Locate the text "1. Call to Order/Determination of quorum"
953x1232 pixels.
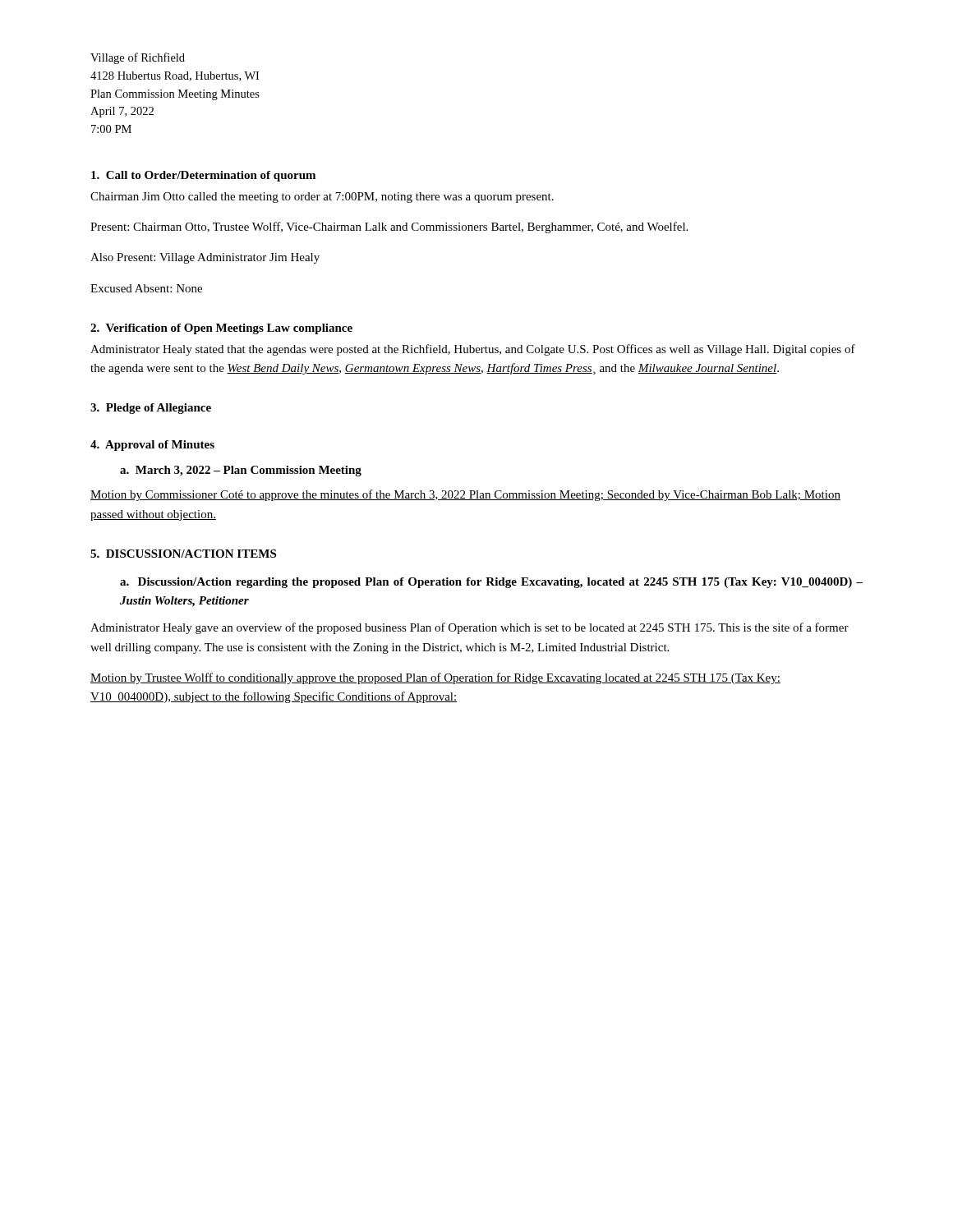[x=203, y=175]
